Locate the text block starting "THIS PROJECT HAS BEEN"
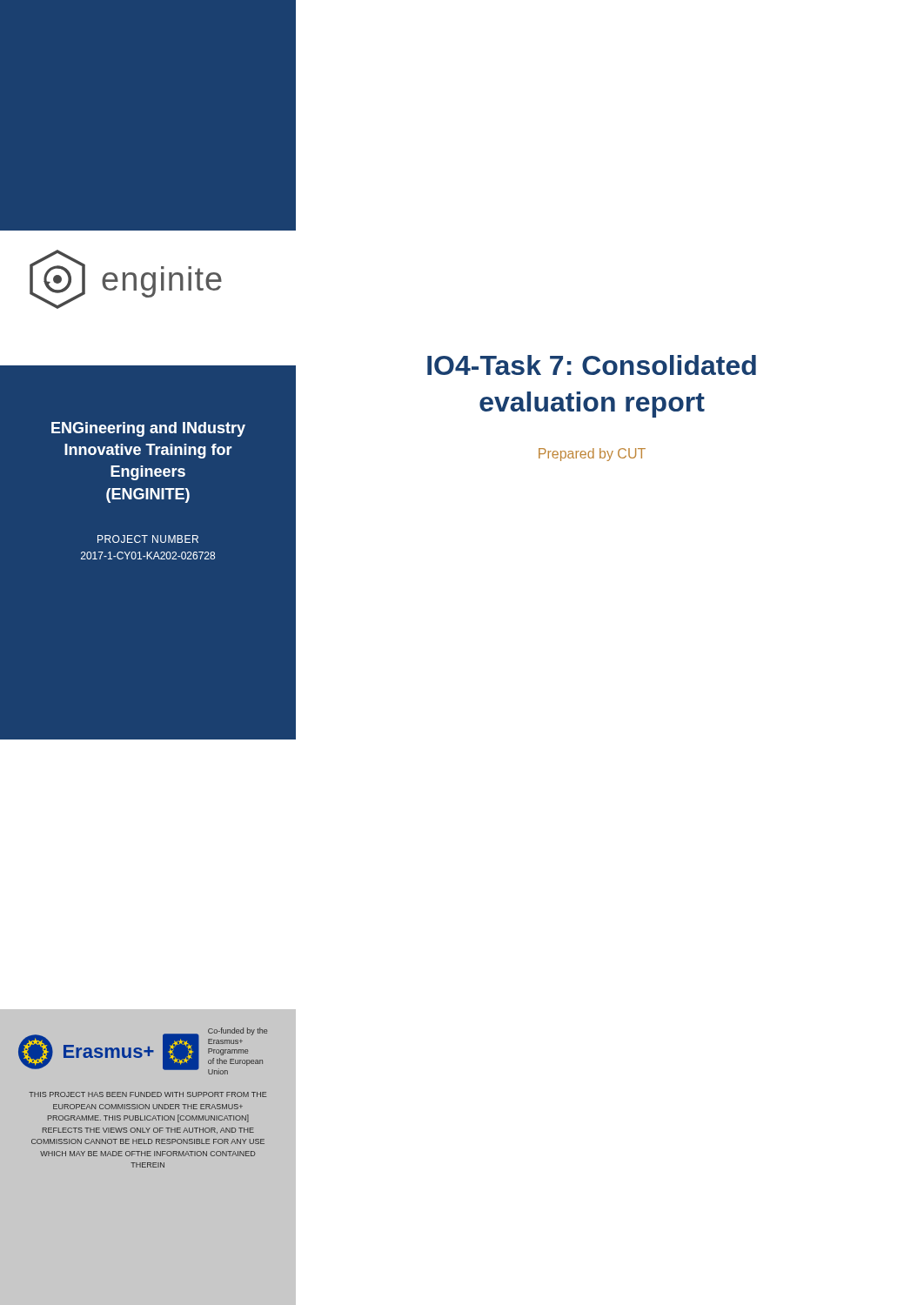 click(148, 1130)
